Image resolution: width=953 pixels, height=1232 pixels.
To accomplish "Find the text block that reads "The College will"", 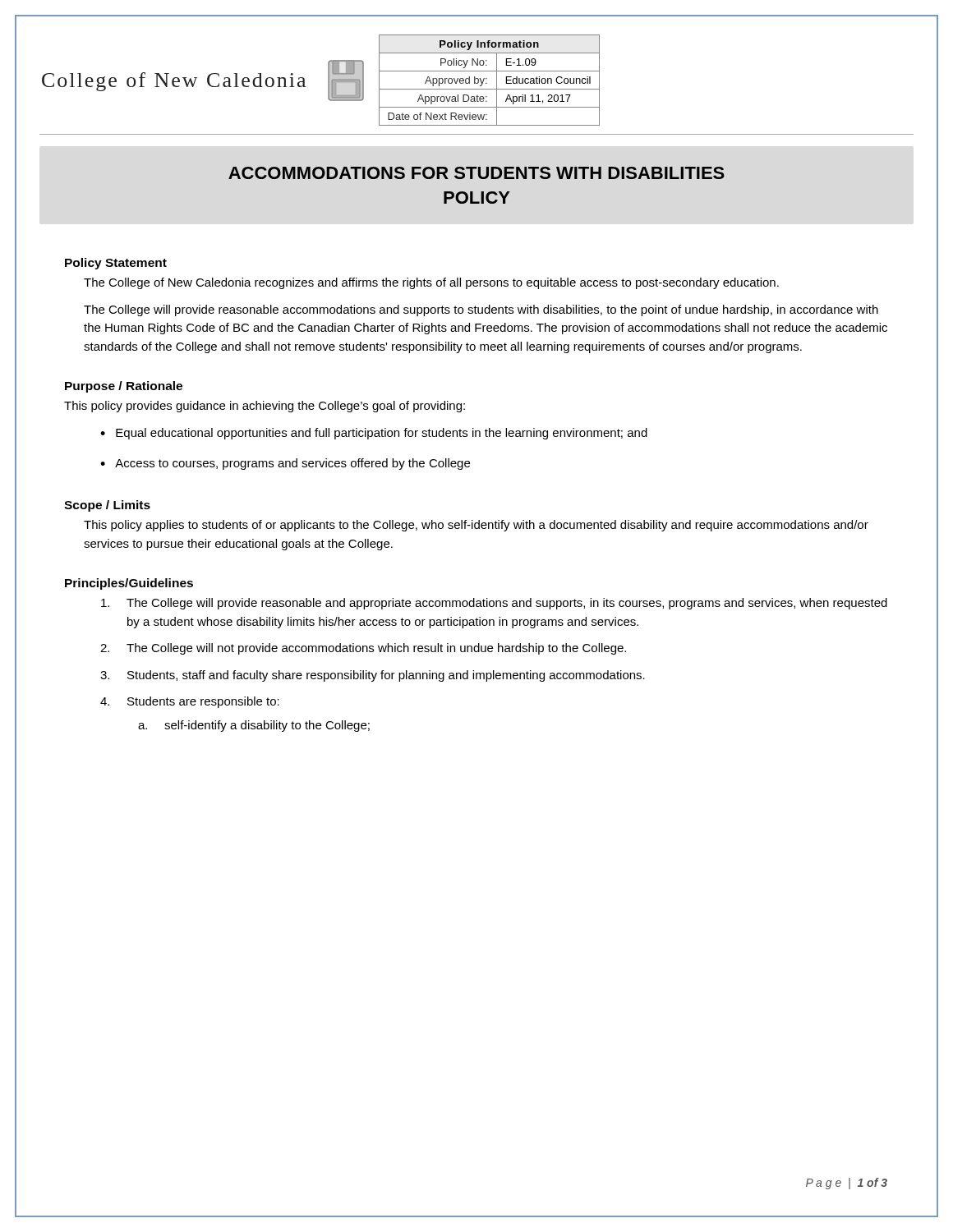I will click(x=486, y=328).
